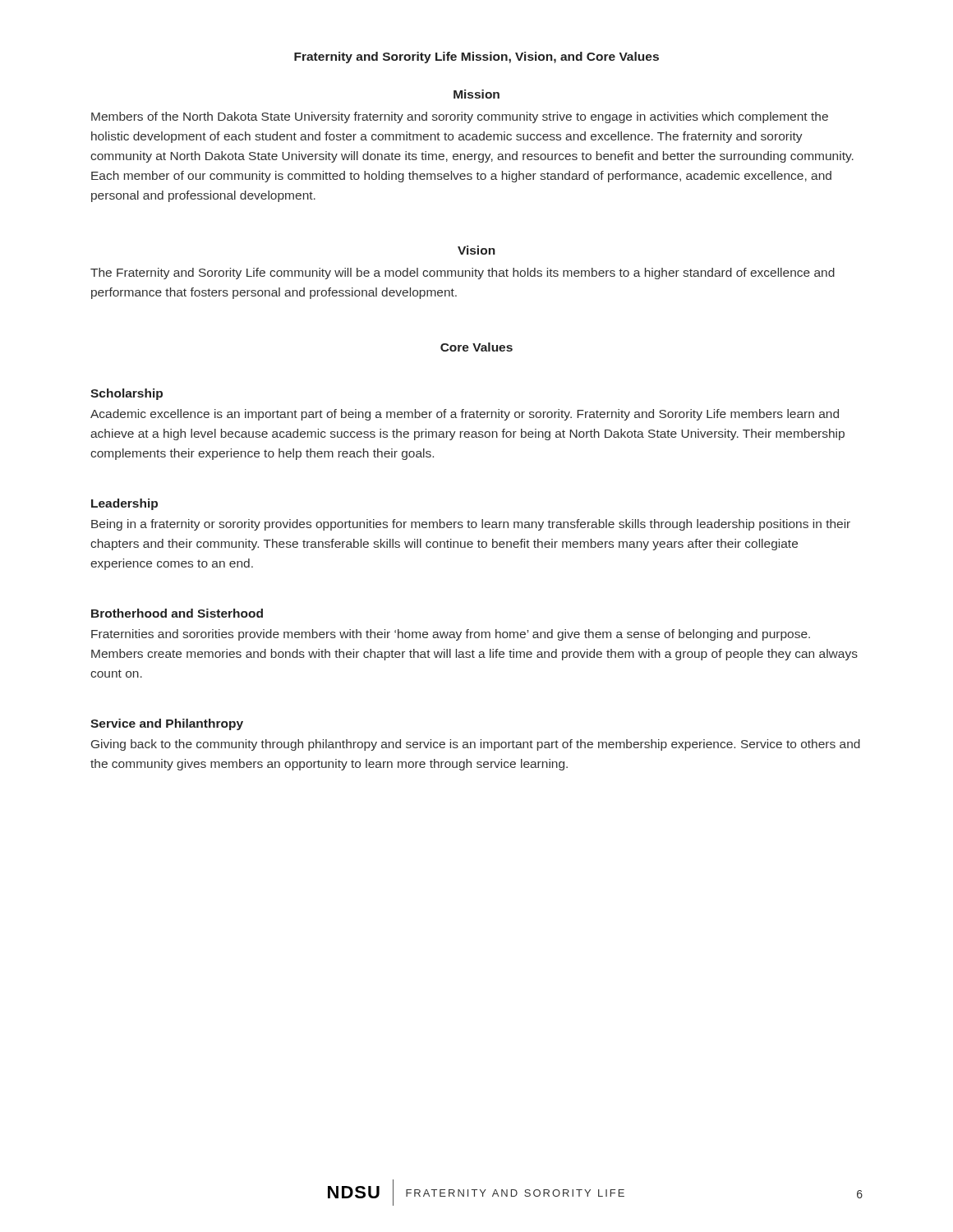
Task: Find the section header with the text "Service and Philanthropy"
Action: (167, 723)
